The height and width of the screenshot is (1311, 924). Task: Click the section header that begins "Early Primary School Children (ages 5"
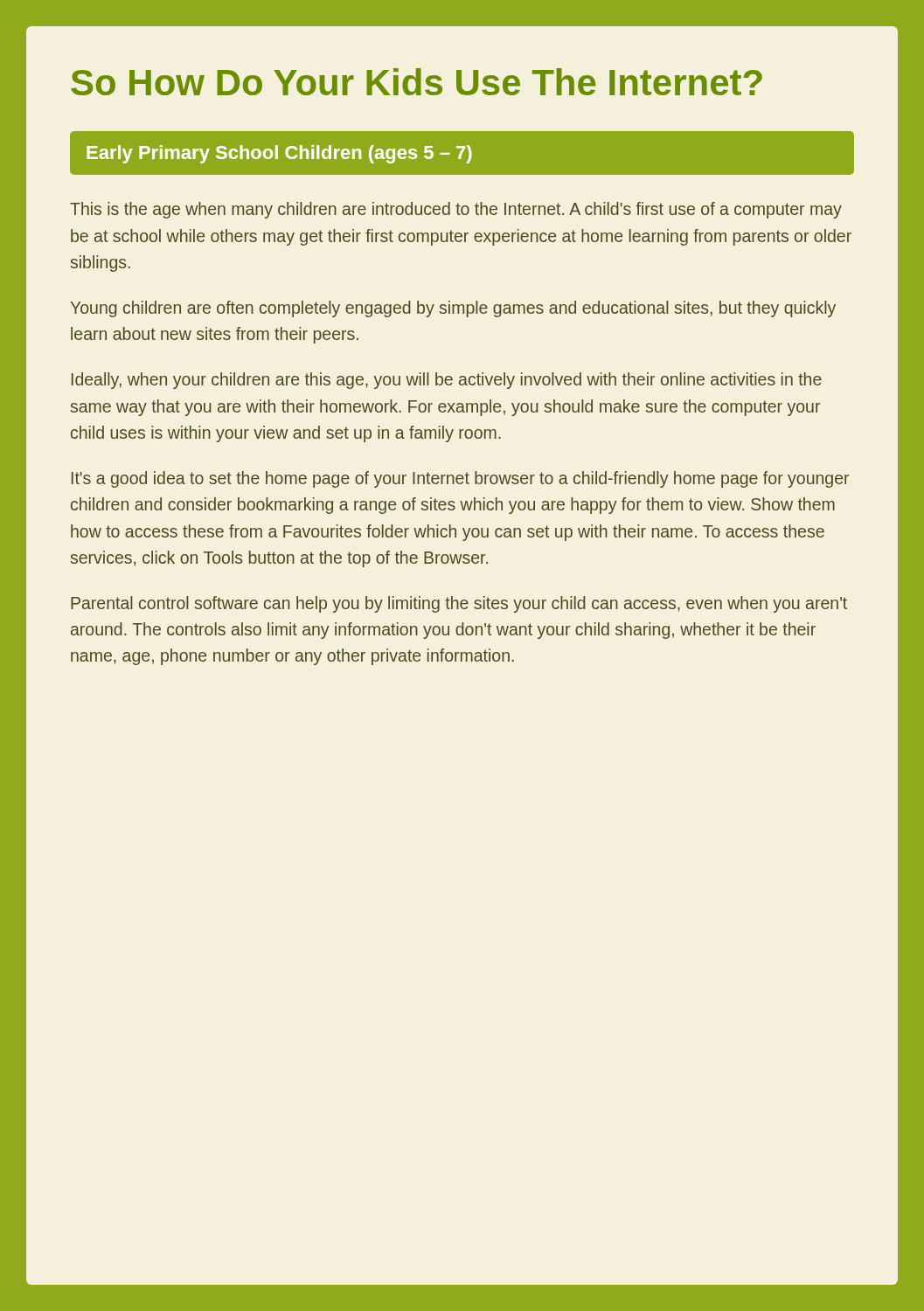tap(279, 153)
